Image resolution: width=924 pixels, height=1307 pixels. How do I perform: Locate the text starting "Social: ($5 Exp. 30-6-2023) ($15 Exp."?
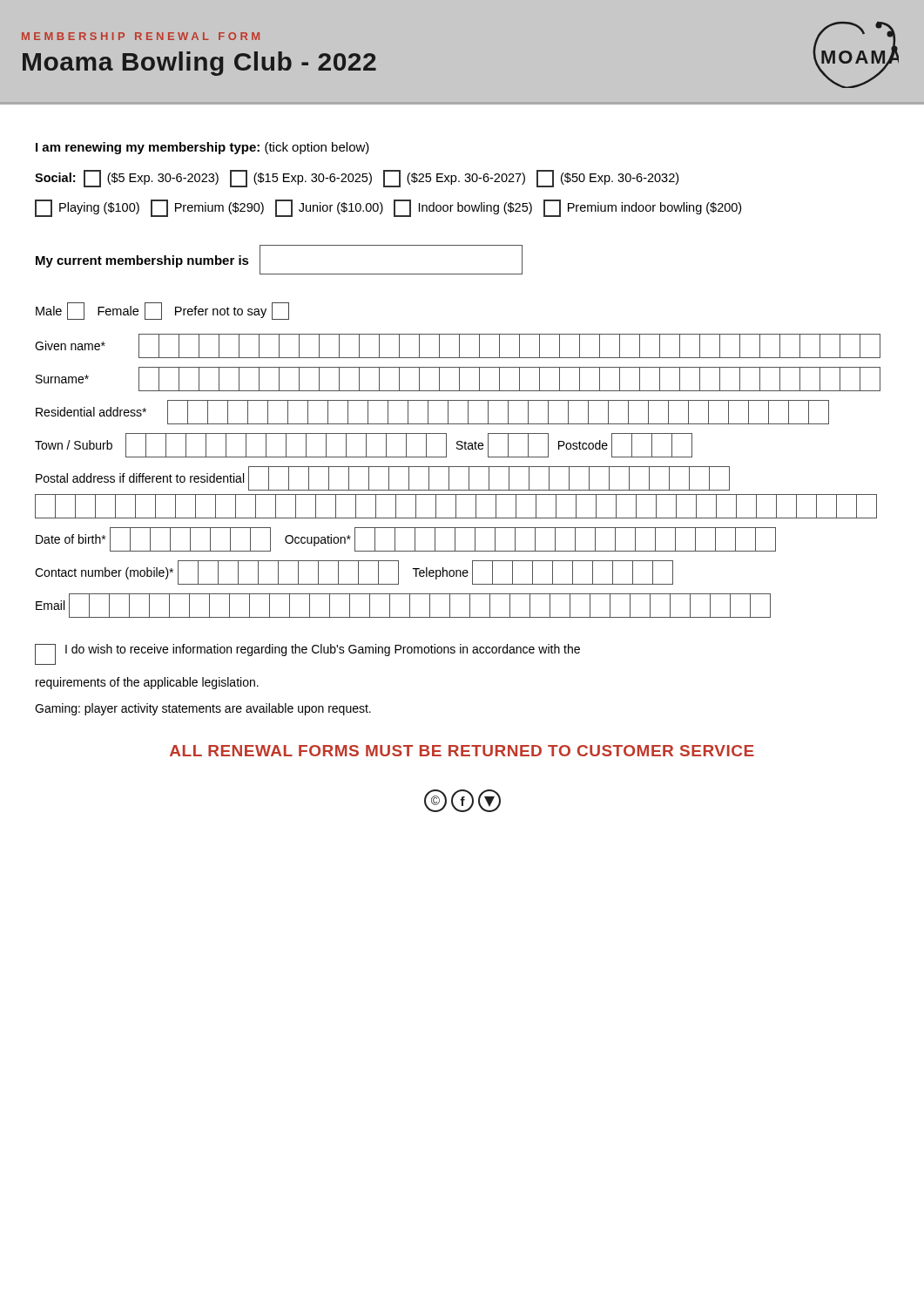coord(357,179)
